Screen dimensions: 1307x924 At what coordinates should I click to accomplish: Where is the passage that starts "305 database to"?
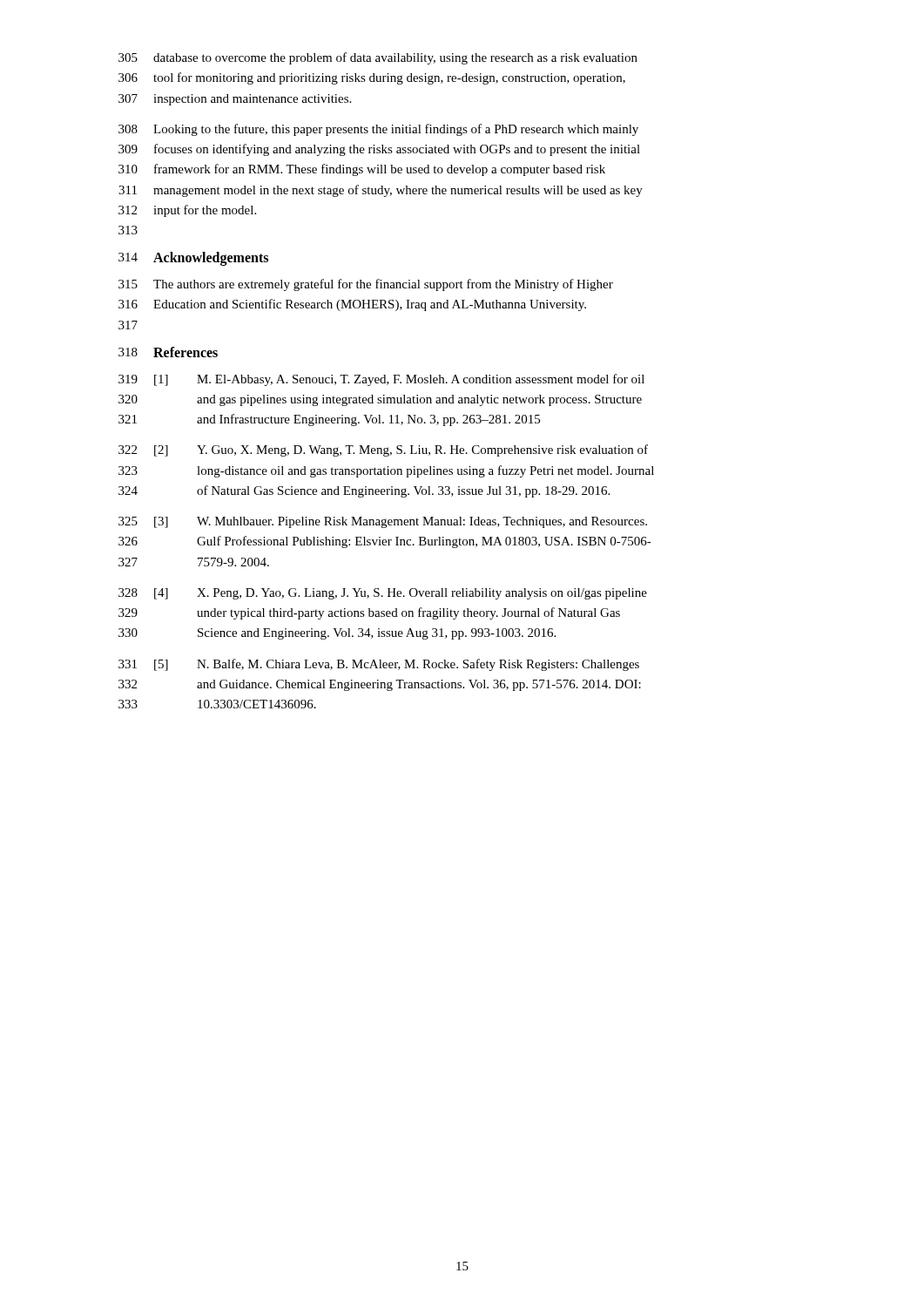477,78
